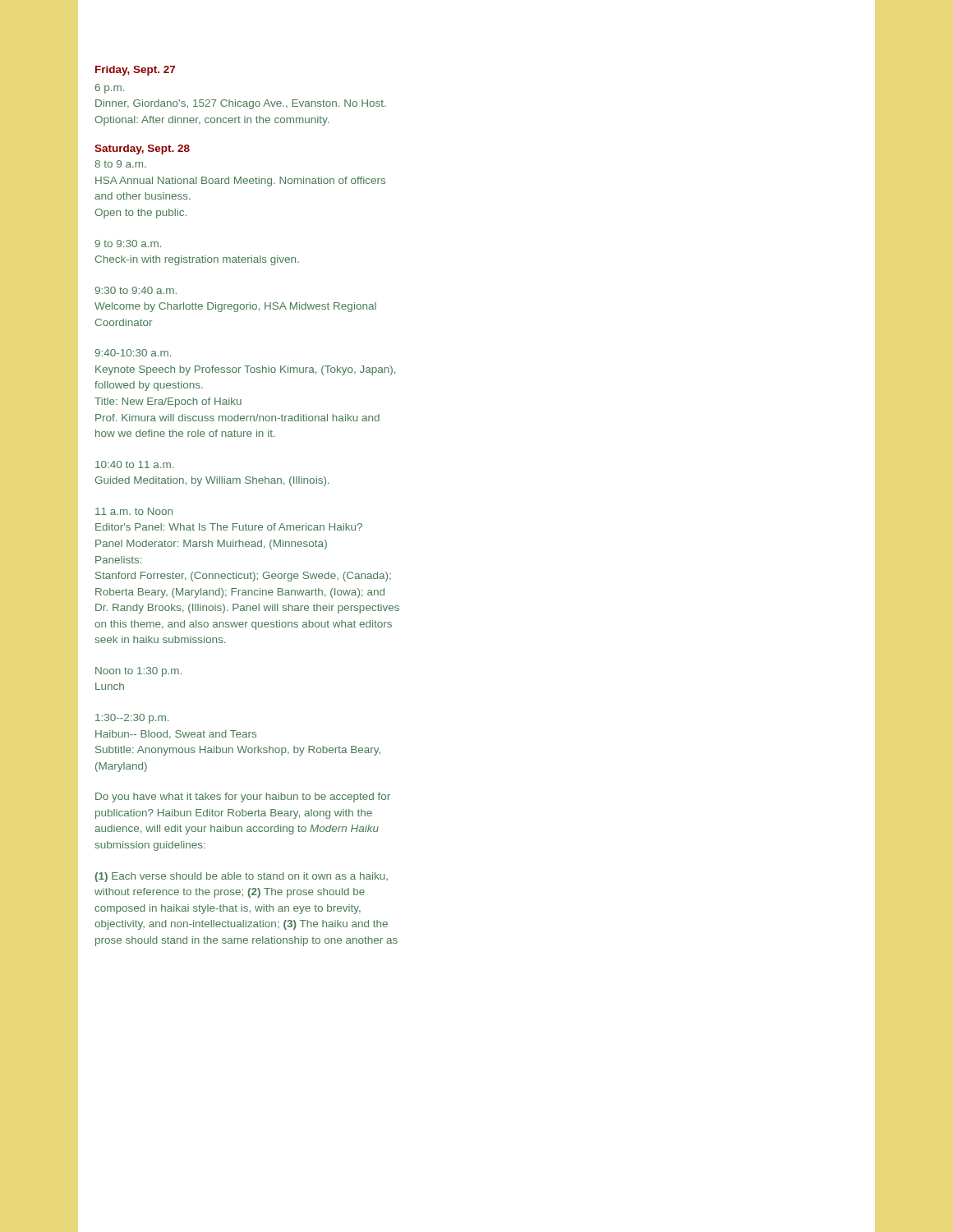Find "Noon to 1:30 p.m. Lunch" on this page
Screen dimensions: 1232x953
point(138,672)
